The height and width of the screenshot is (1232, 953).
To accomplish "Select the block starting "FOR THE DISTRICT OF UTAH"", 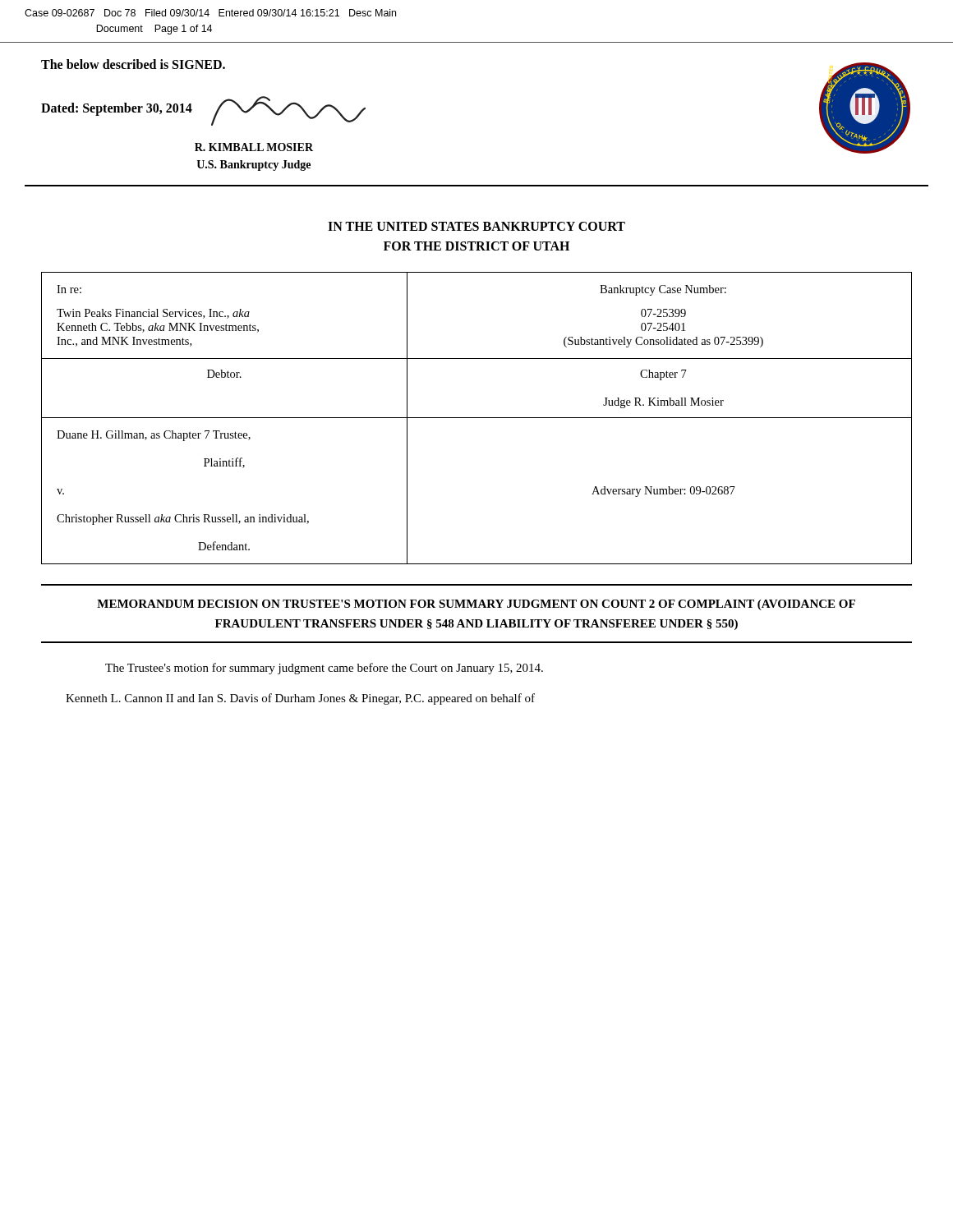I will click(476, 246).
